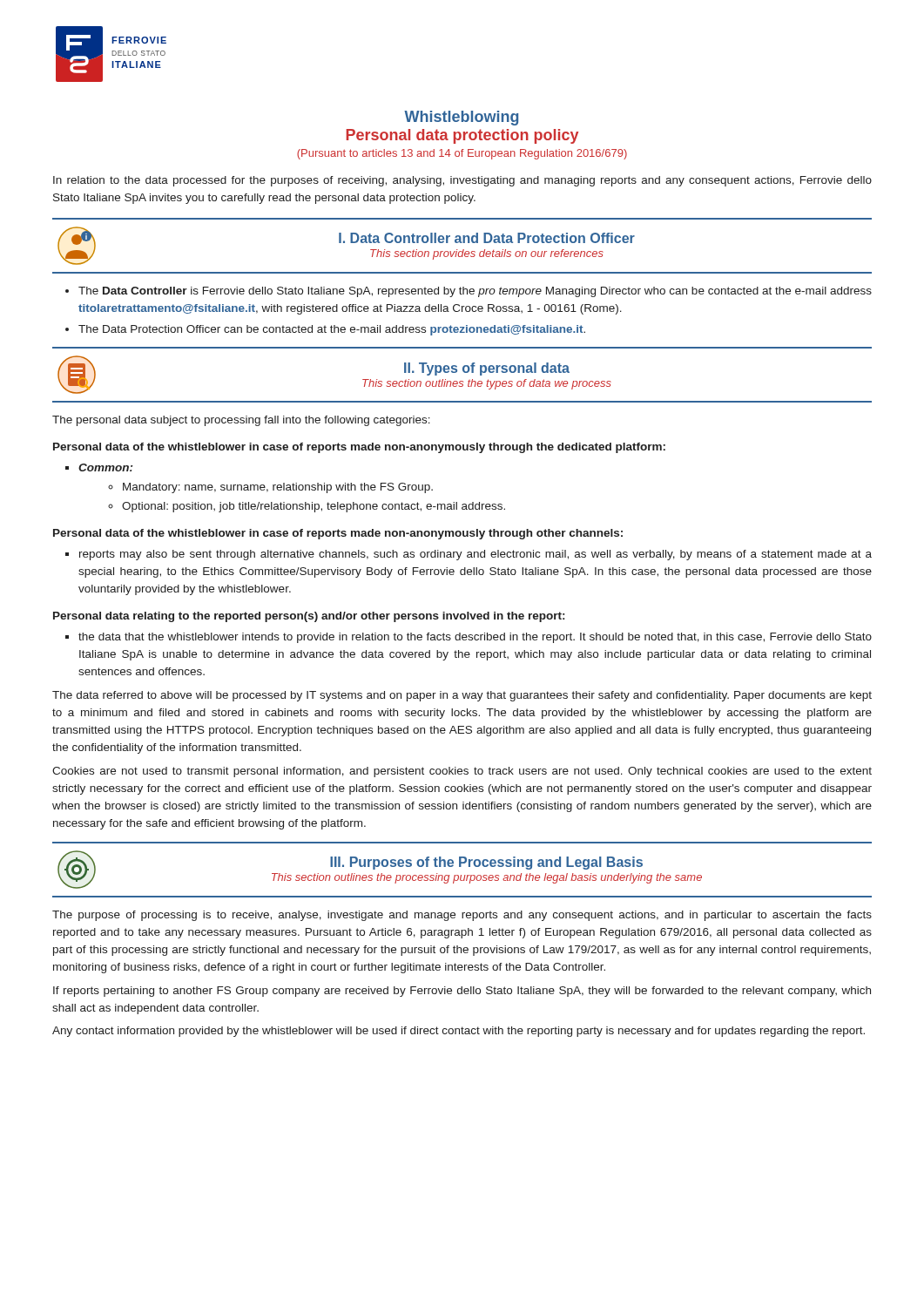Point to the element starting "the data that the whistleblower"
The width and height of the screenshot is (924, 1307).
(475, 654)
